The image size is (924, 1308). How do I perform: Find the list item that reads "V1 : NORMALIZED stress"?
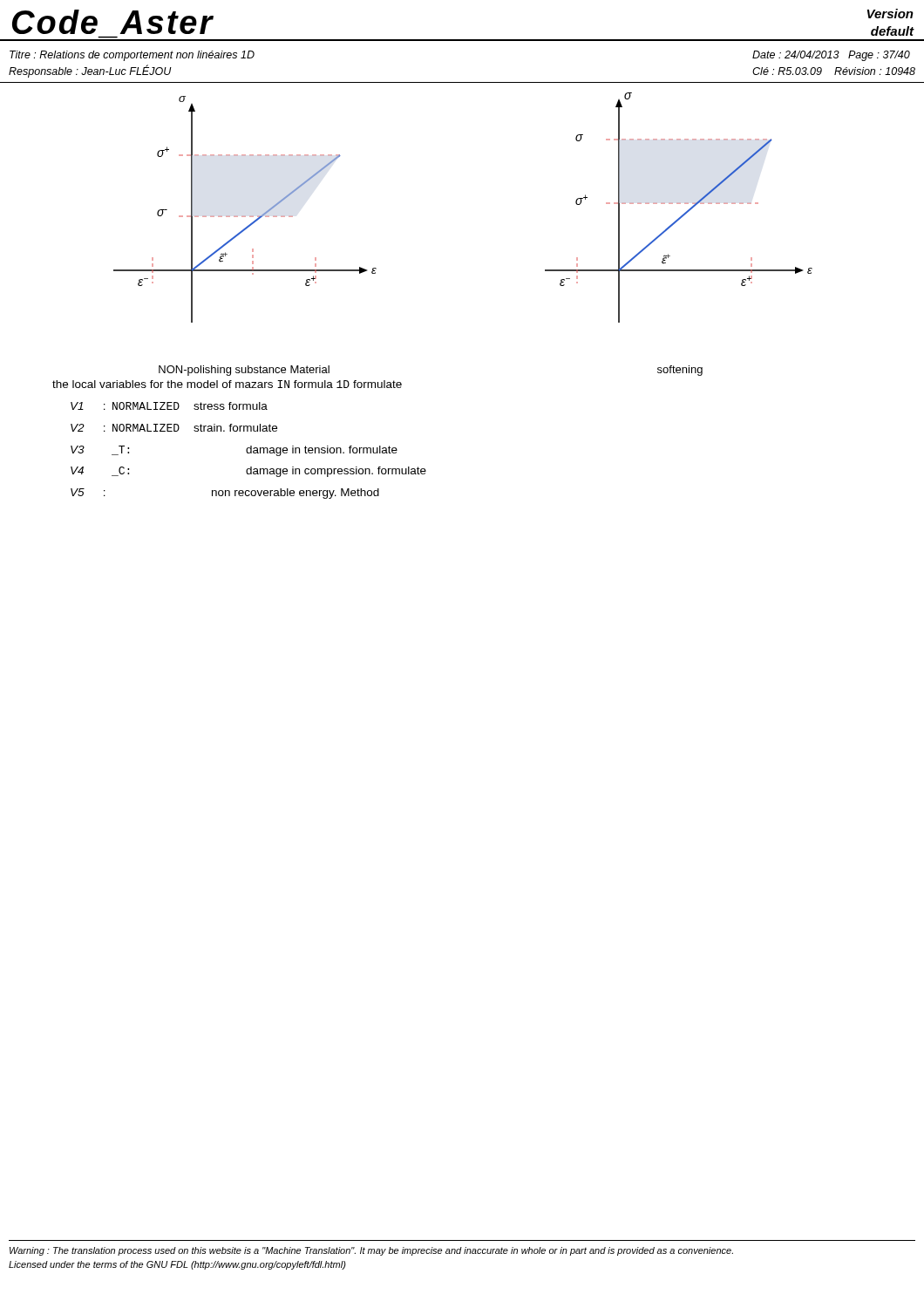coord(169,407)
